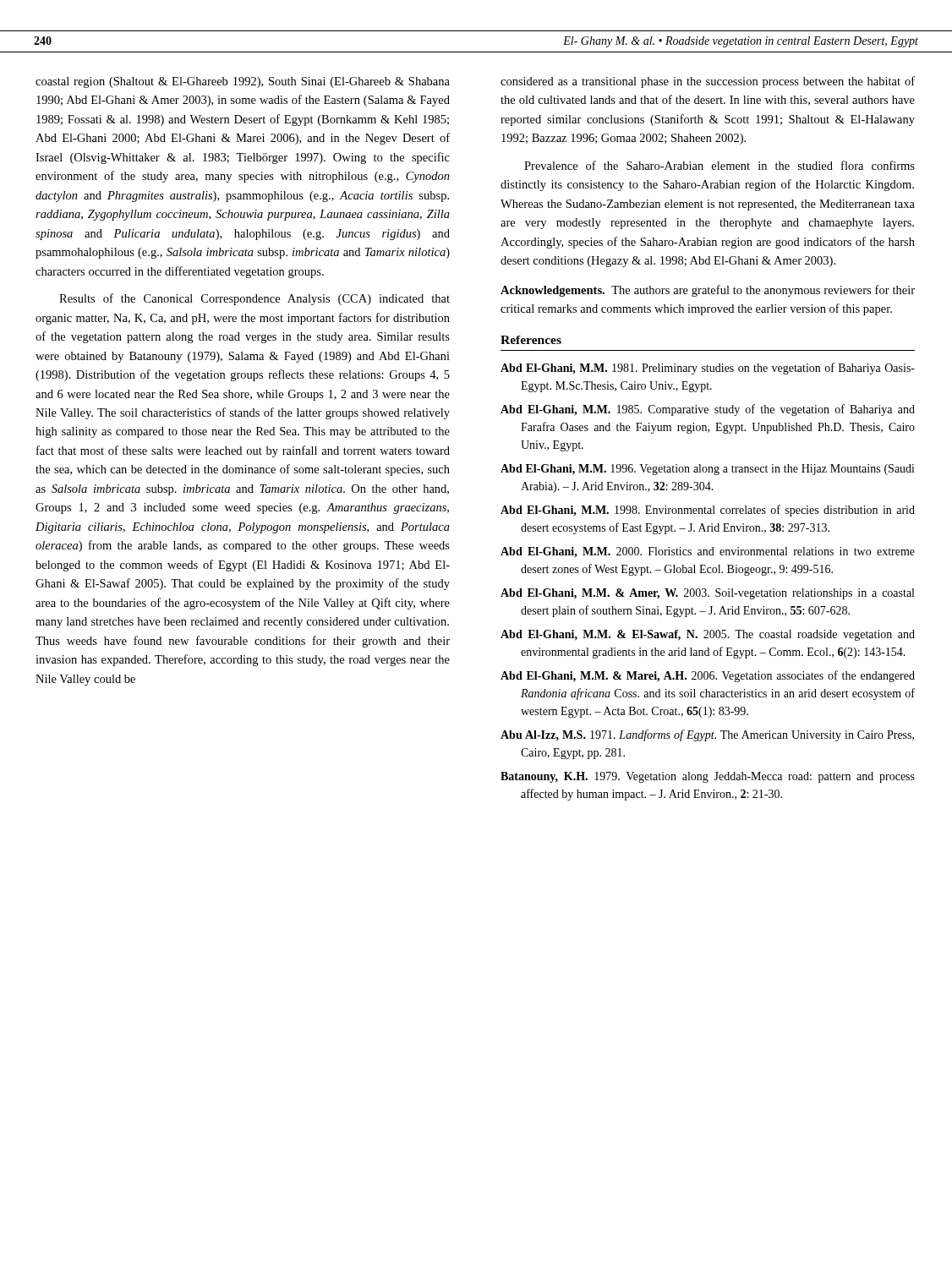Locate the passage starting "coastal region (Shaltout & El-Ghareeb"

[243, 380]
